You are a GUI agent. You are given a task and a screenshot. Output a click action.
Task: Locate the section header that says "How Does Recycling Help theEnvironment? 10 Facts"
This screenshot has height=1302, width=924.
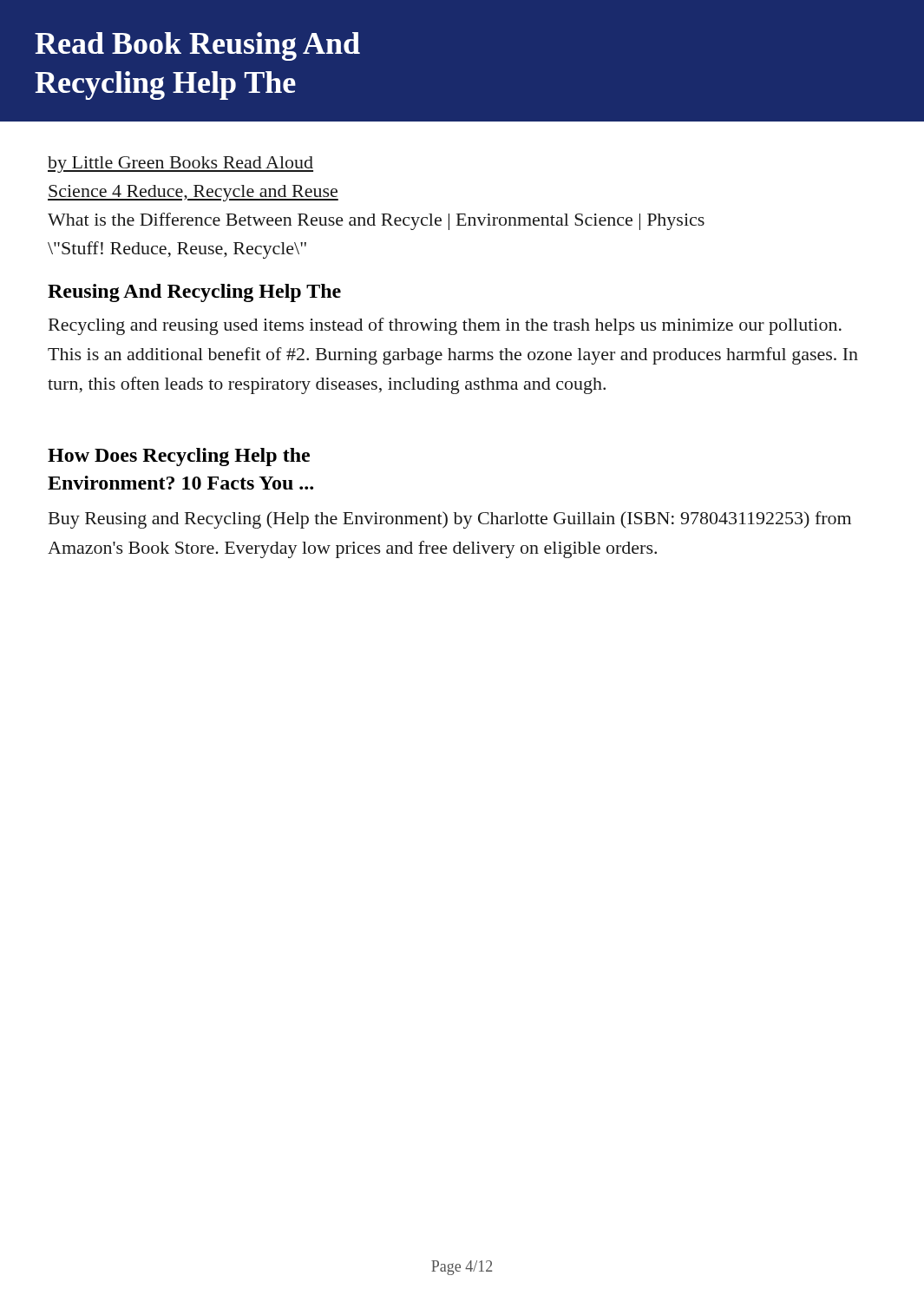(179, 457)
